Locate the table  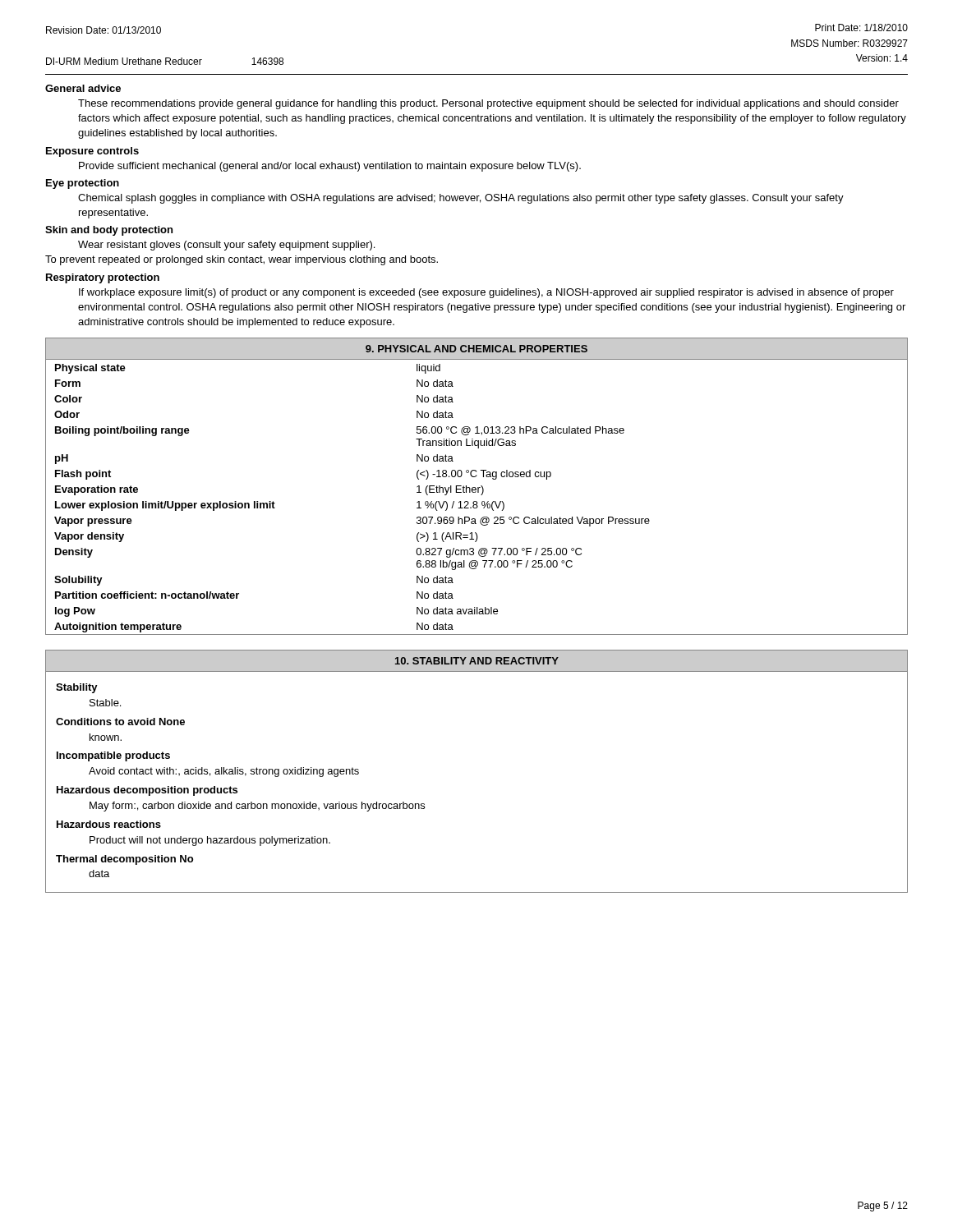(476, 486)
